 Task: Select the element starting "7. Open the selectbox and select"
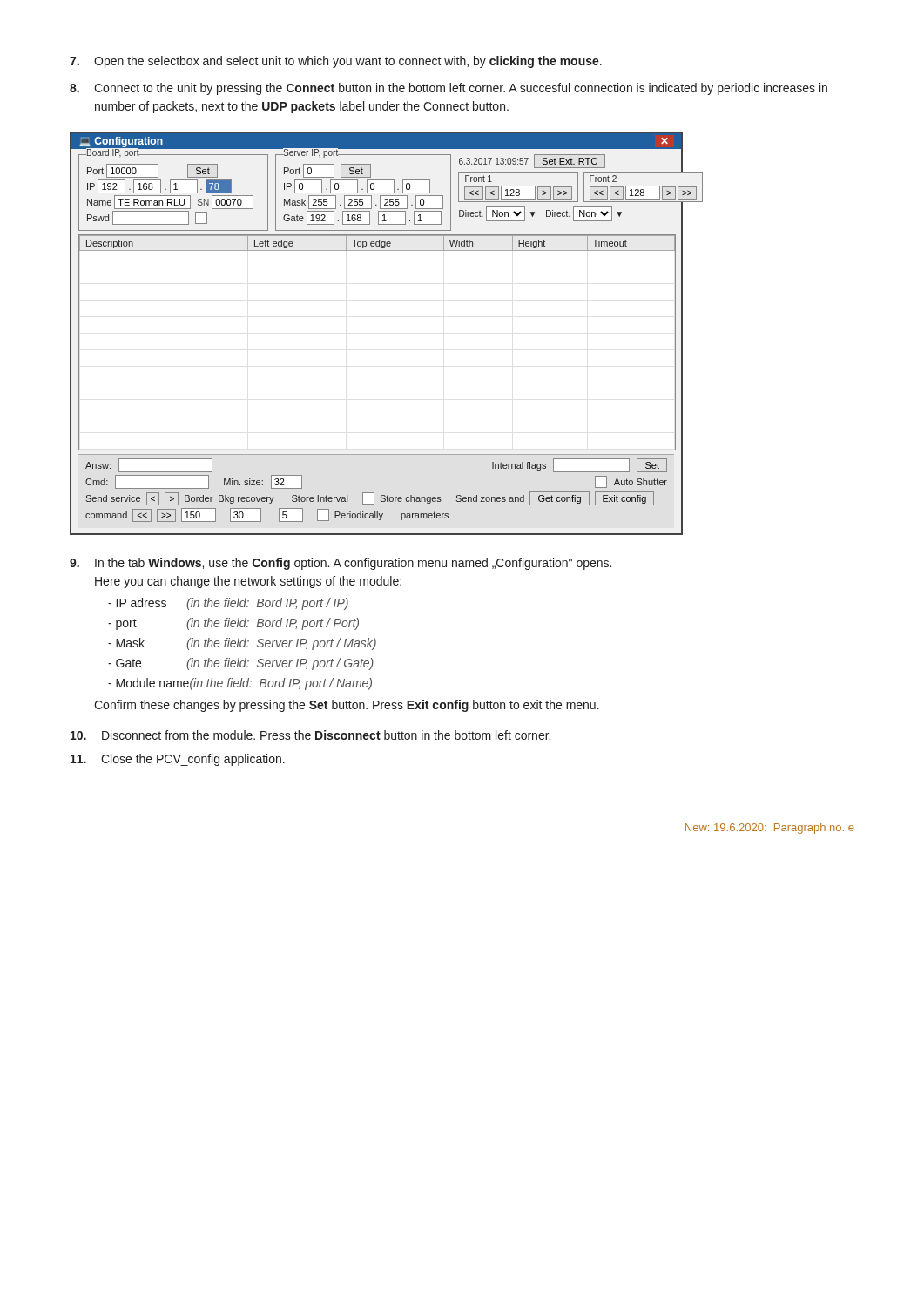tap(336, 61)
